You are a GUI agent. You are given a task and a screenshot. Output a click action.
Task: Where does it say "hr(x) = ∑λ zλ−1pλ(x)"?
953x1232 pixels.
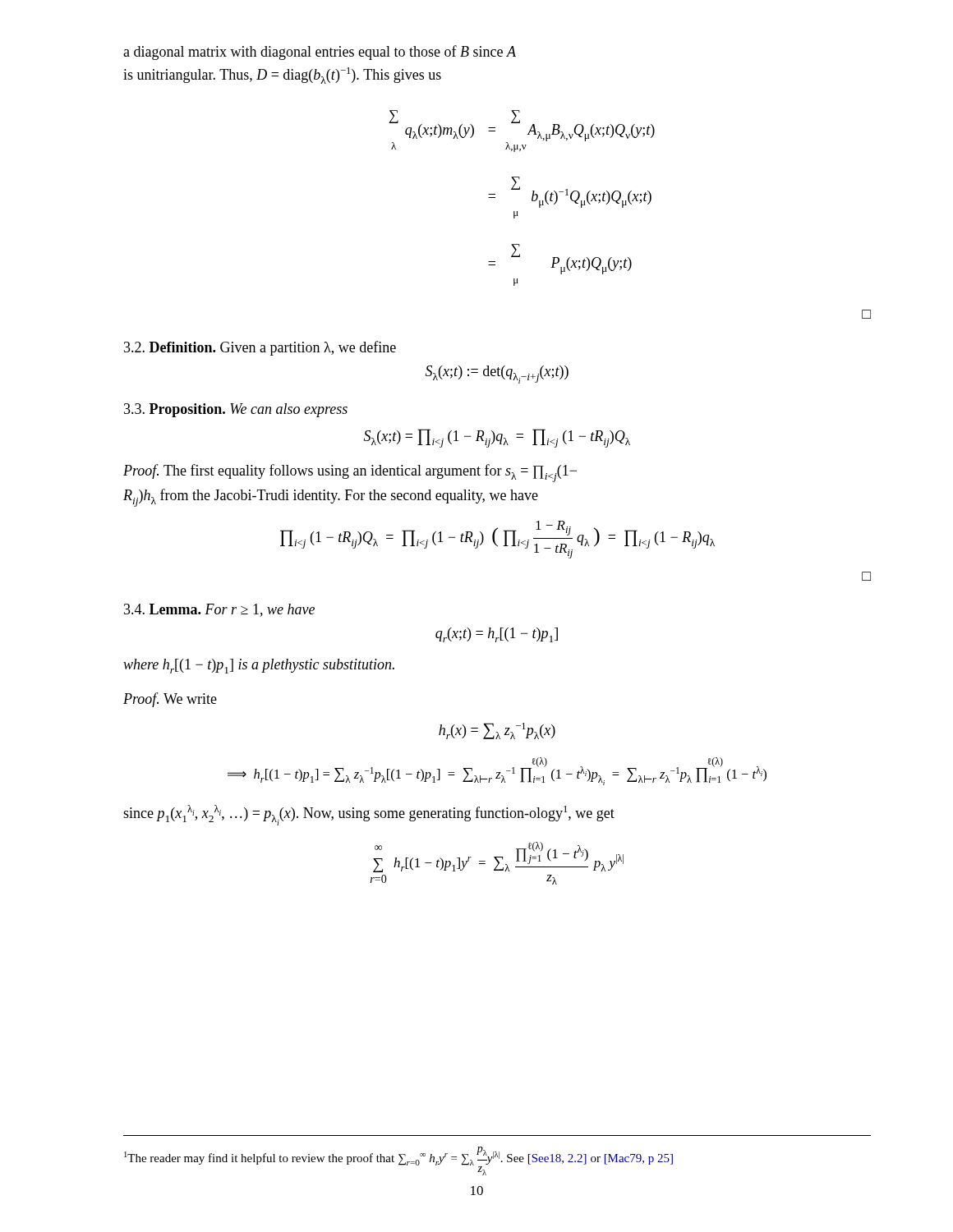pos(497,730)
